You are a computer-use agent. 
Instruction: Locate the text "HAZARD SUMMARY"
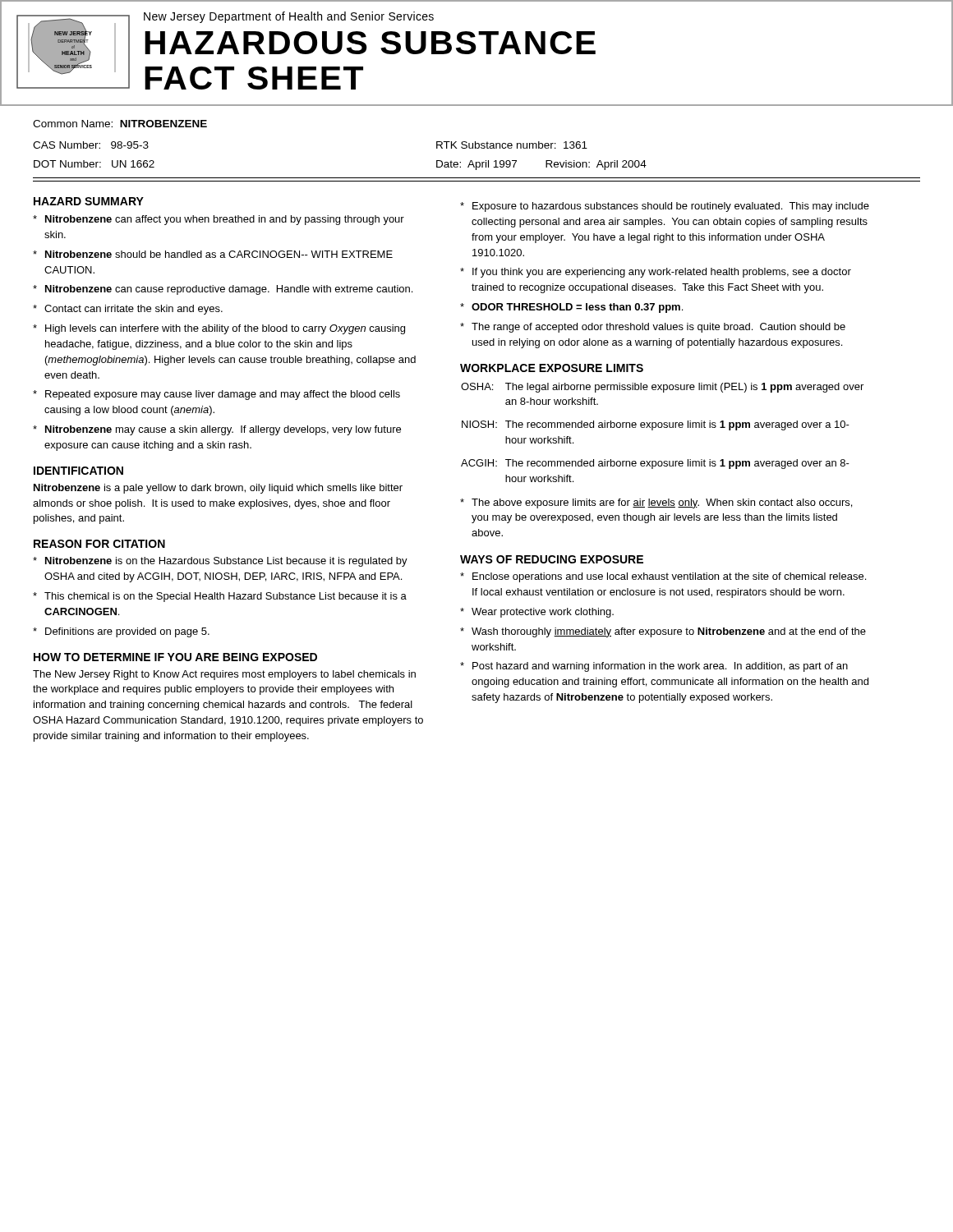point(88,201)
